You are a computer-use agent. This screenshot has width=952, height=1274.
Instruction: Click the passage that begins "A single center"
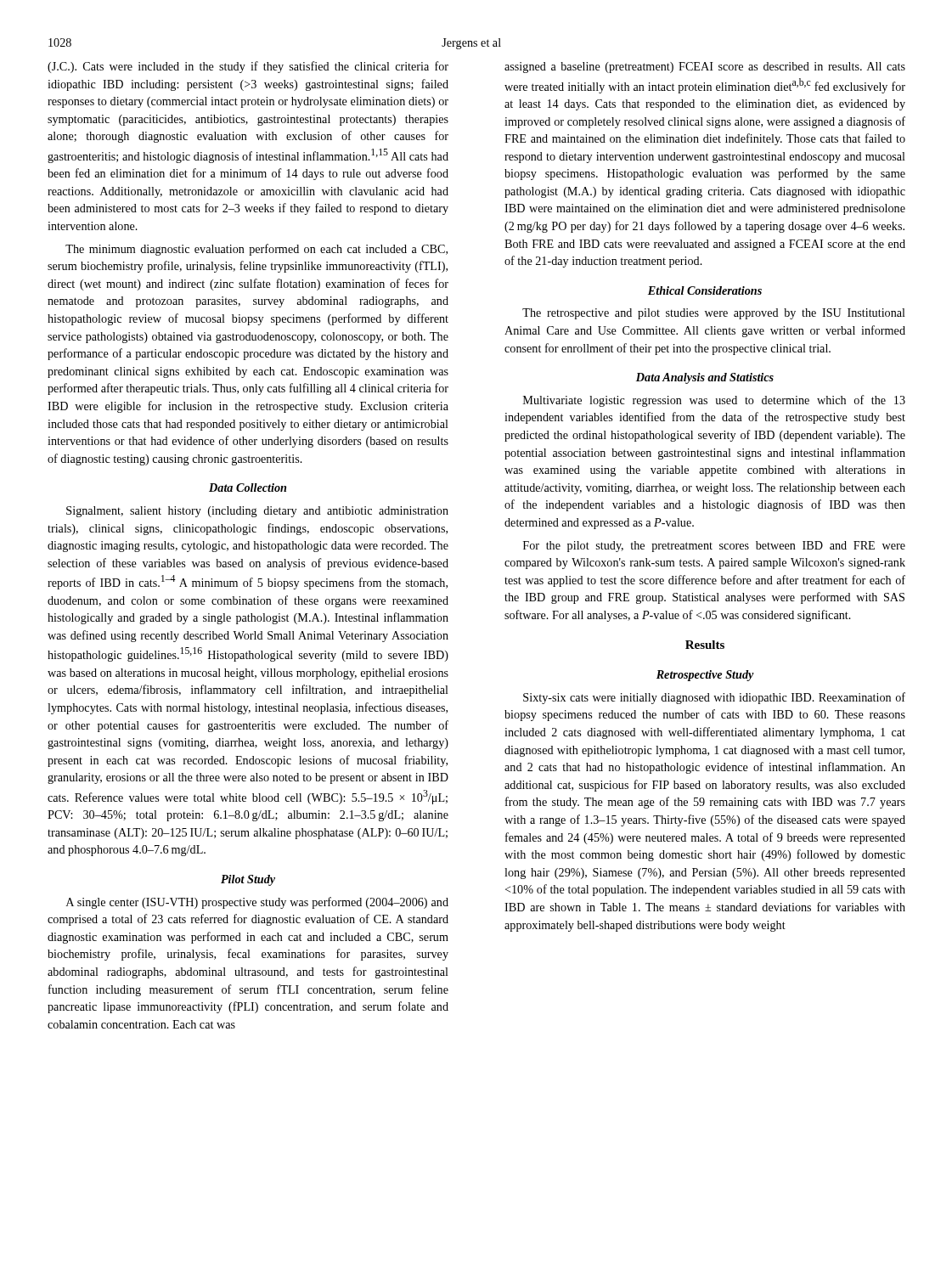tap(248, 963)
